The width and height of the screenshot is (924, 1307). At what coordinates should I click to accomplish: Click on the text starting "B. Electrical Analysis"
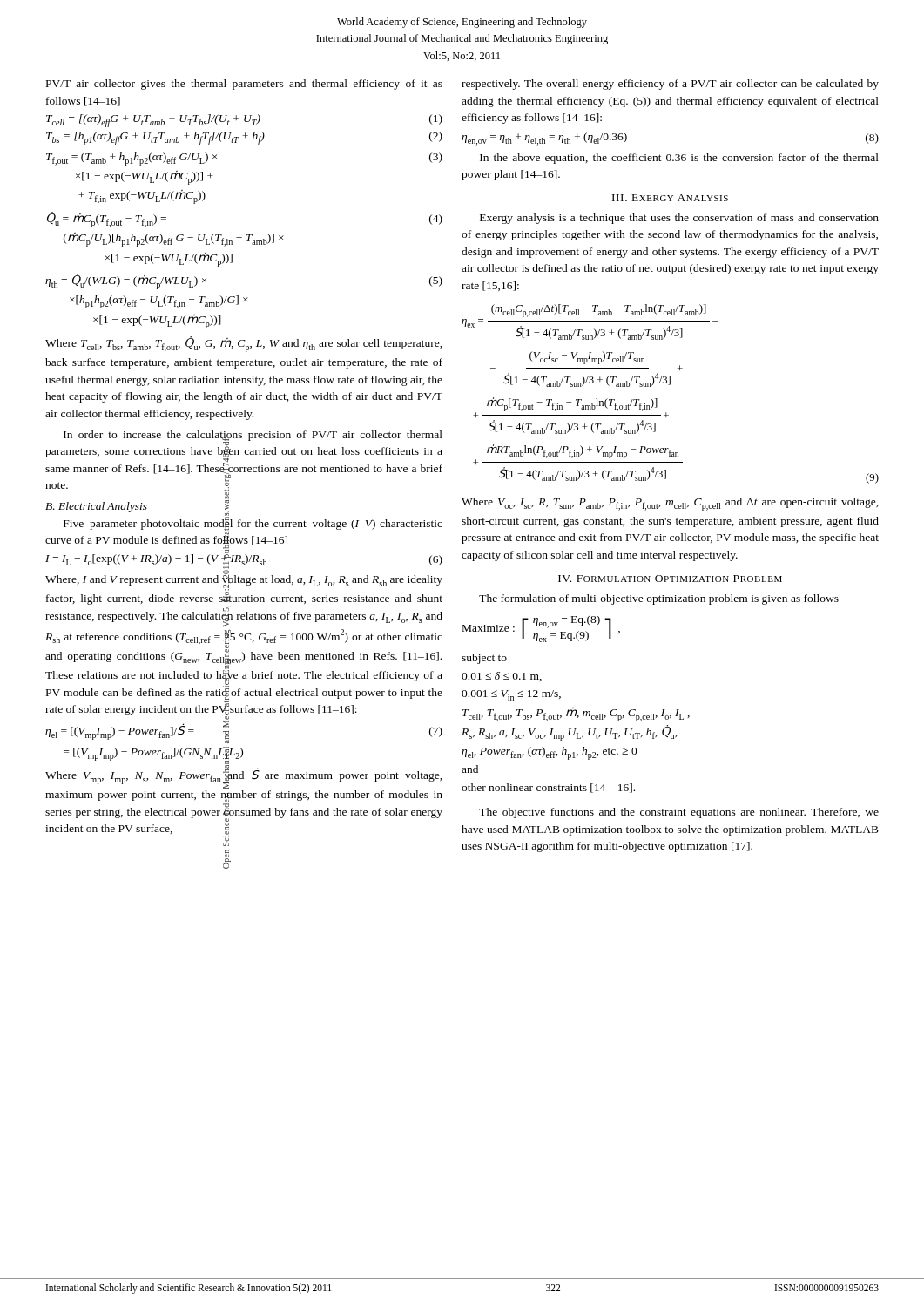pyautogui.click(x=96, y=506)
